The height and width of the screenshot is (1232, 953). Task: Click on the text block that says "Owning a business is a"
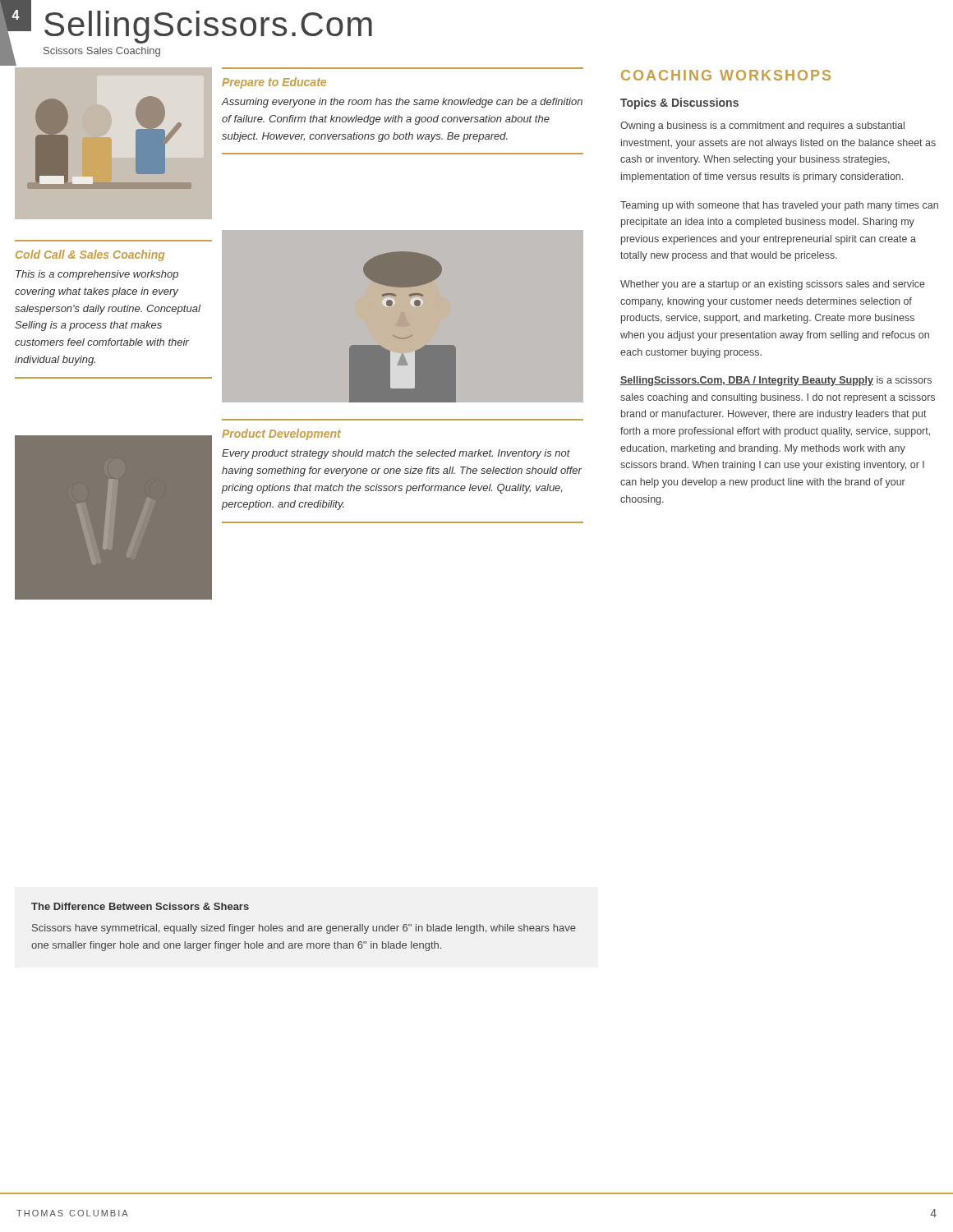778,151
